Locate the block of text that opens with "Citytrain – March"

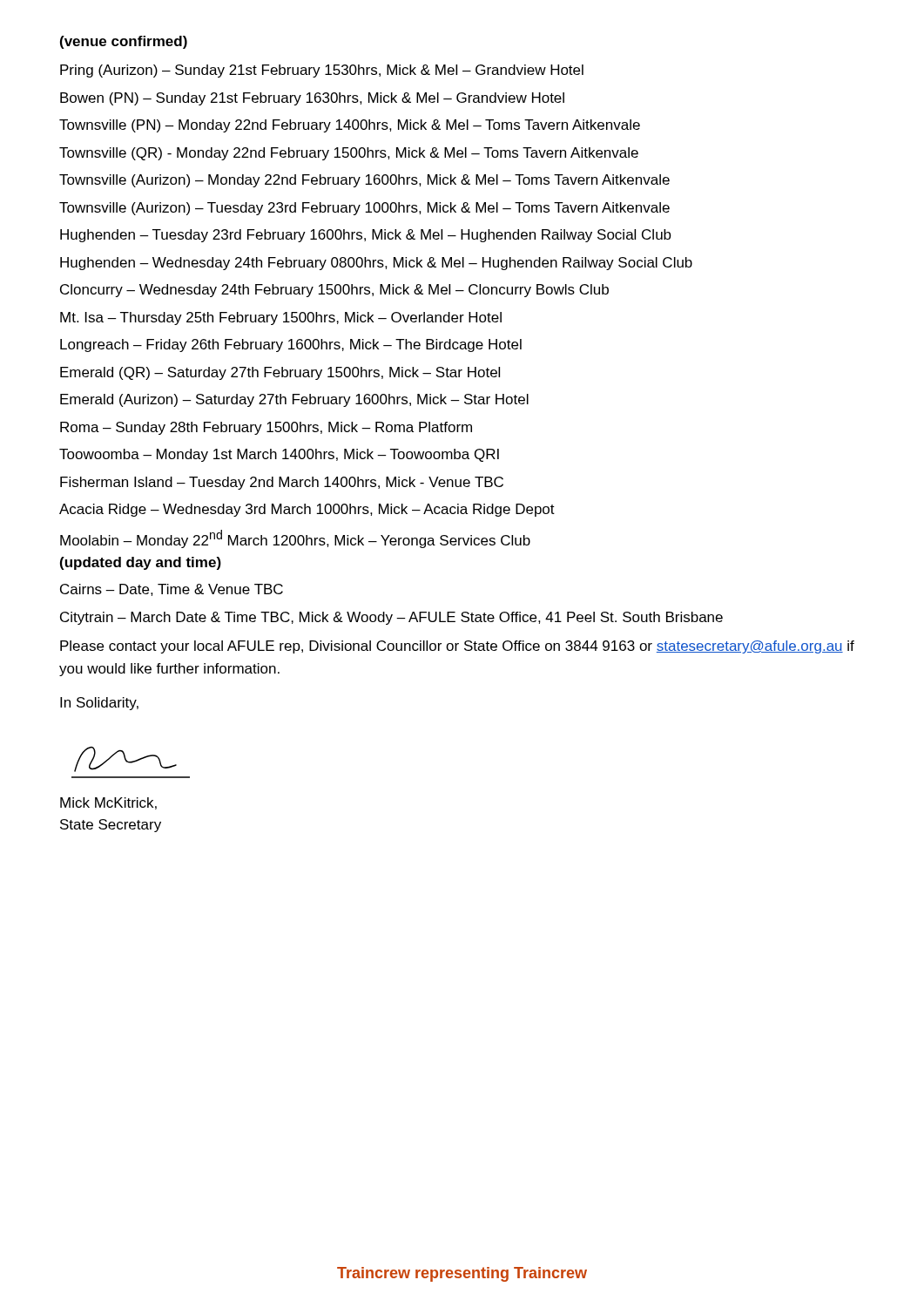click(391, 617)
